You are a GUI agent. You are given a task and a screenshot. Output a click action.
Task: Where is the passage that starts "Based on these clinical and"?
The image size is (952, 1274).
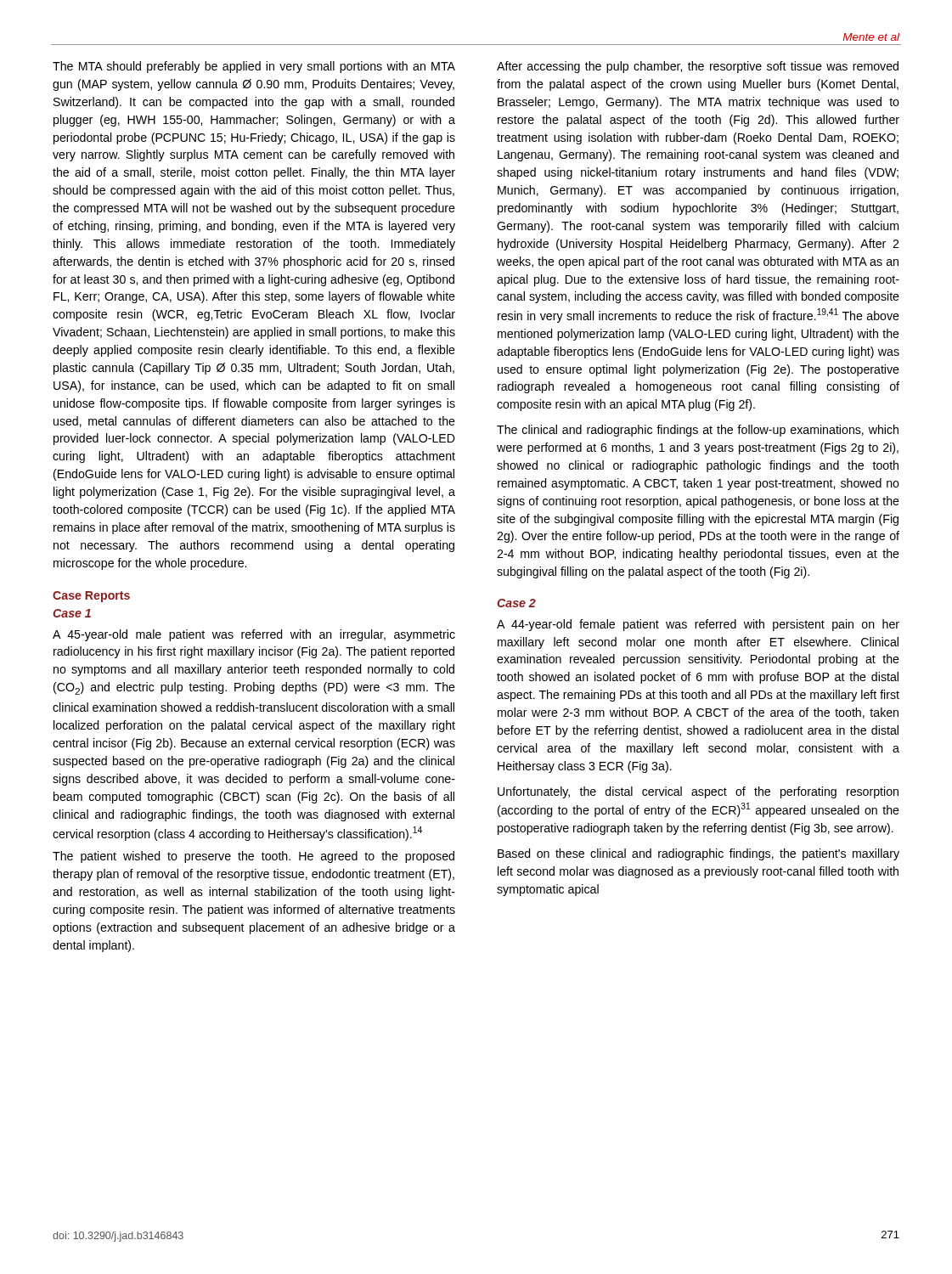[x=698, y=871]
